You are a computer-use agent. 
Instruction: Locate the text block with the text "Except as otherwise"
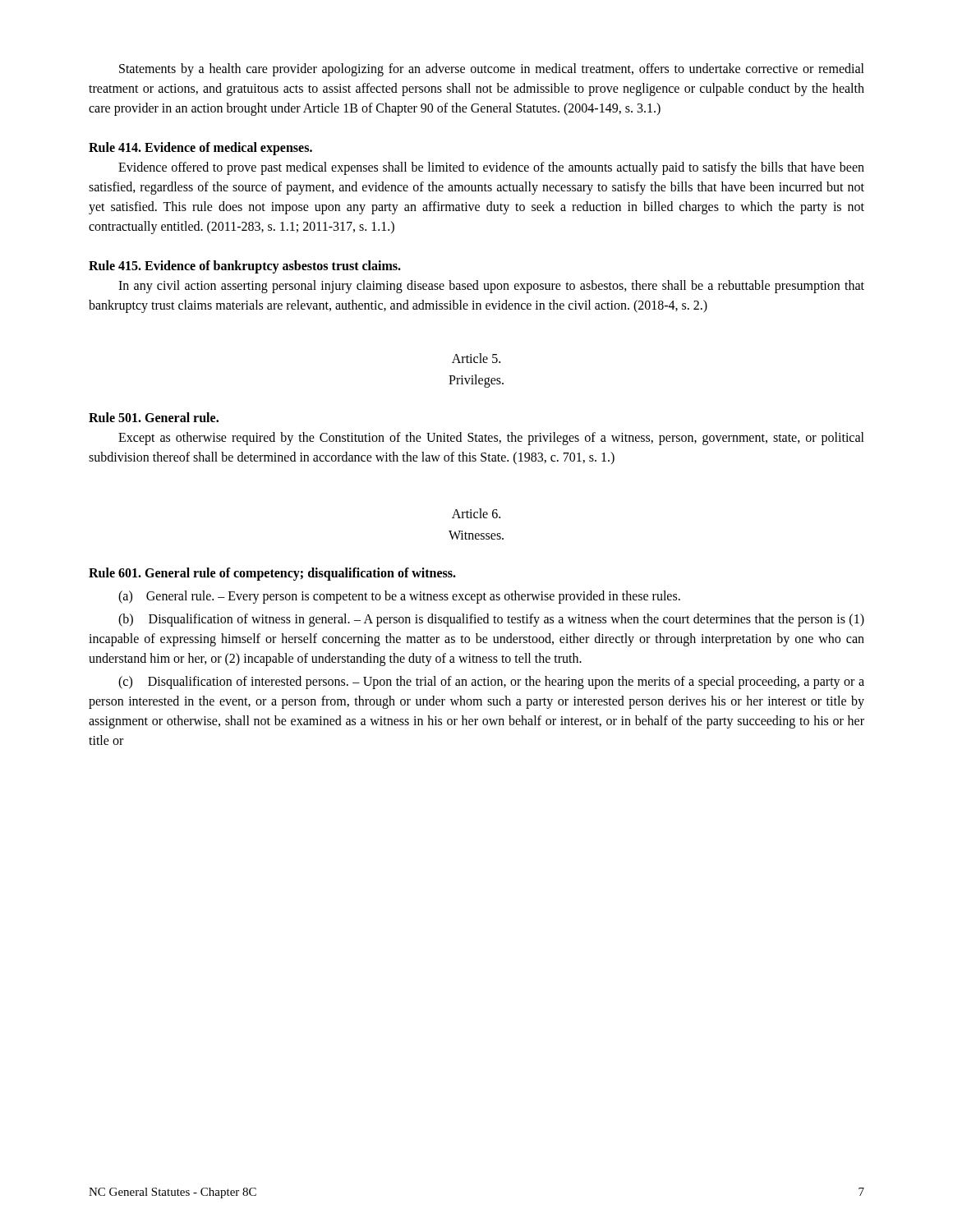476,448
